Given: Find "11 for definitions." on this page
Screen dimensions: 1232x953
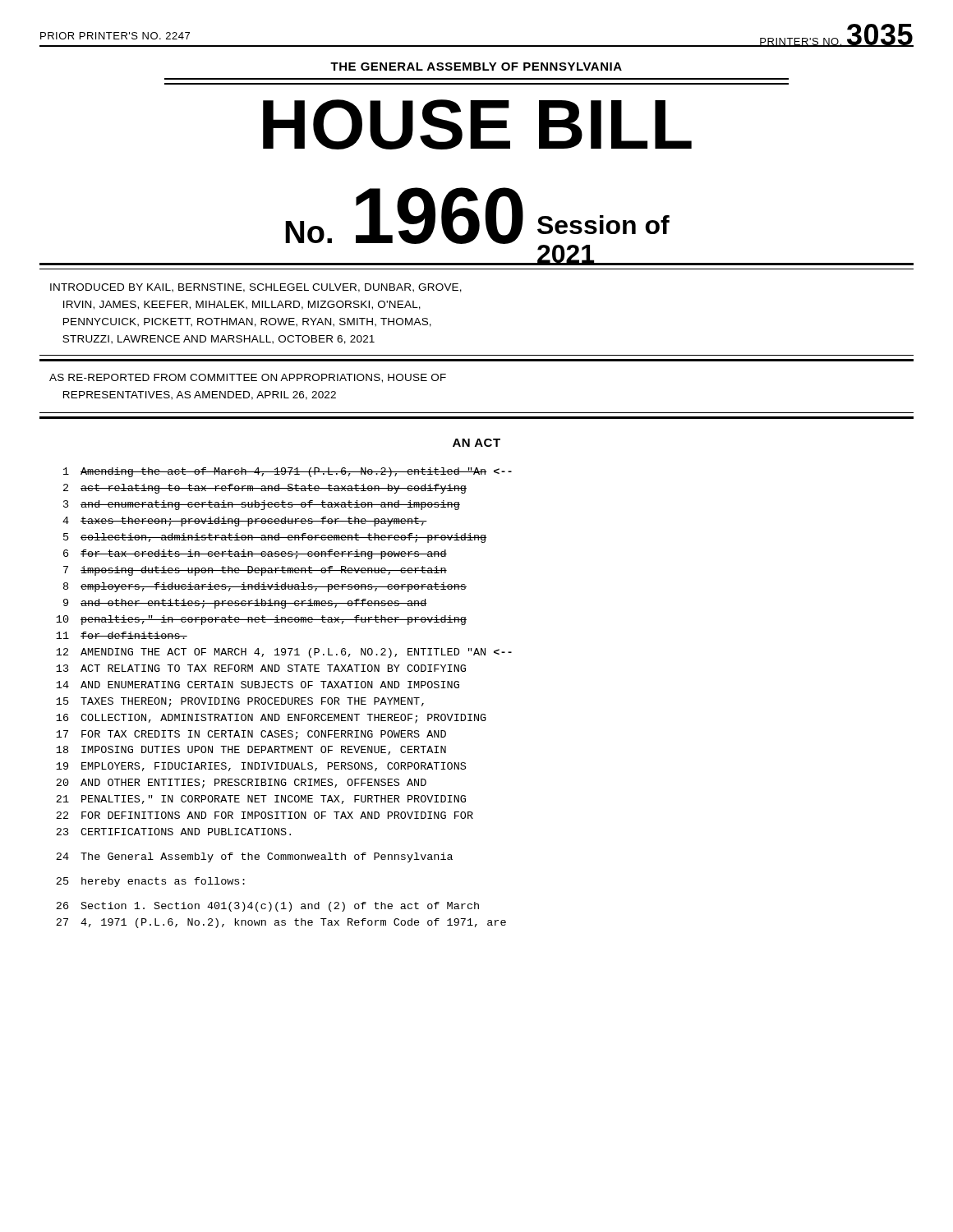Looking at the screenshot, I should 122,635.
